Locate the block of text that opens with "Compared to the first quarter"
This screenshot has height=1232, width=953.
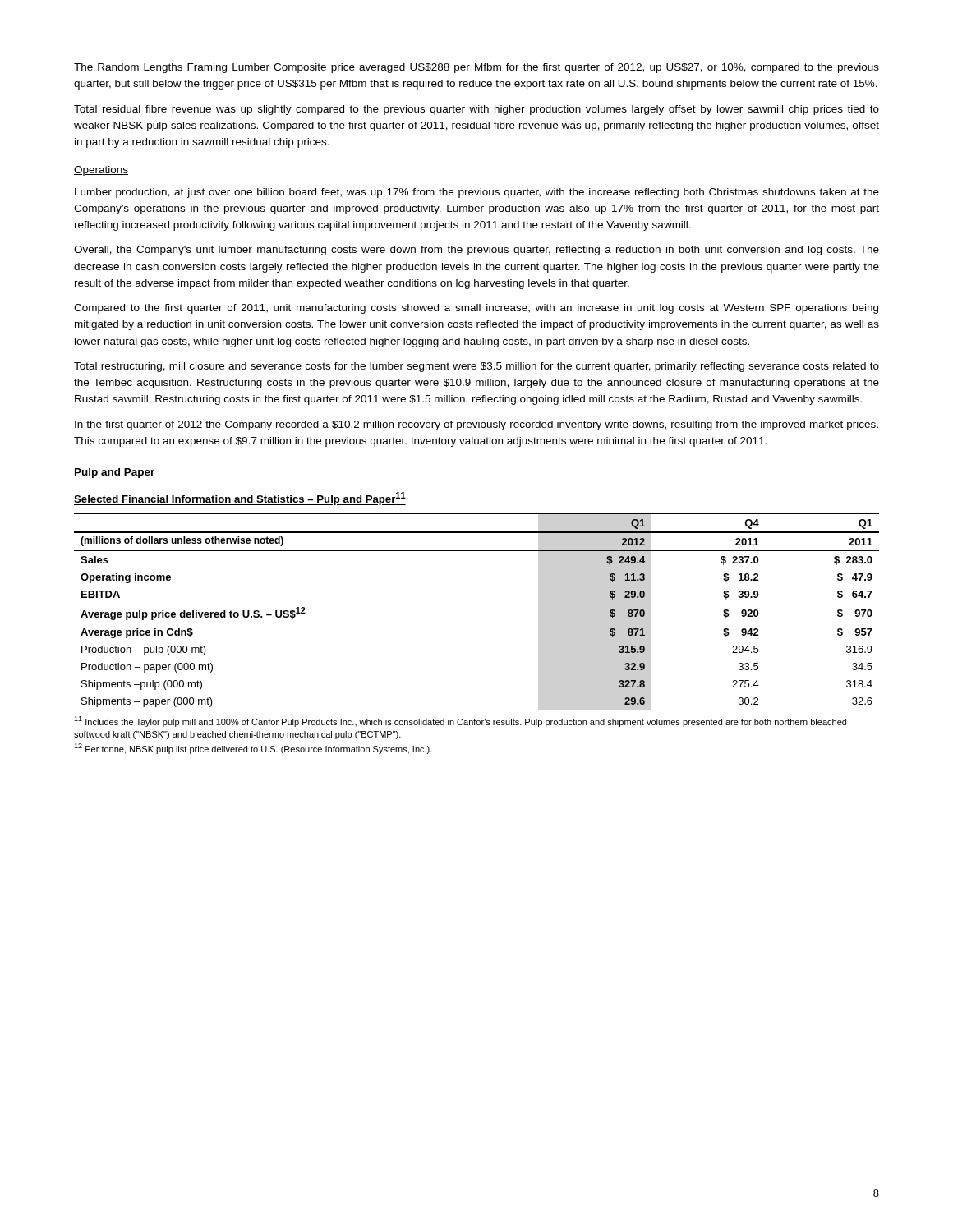(476, 325)
